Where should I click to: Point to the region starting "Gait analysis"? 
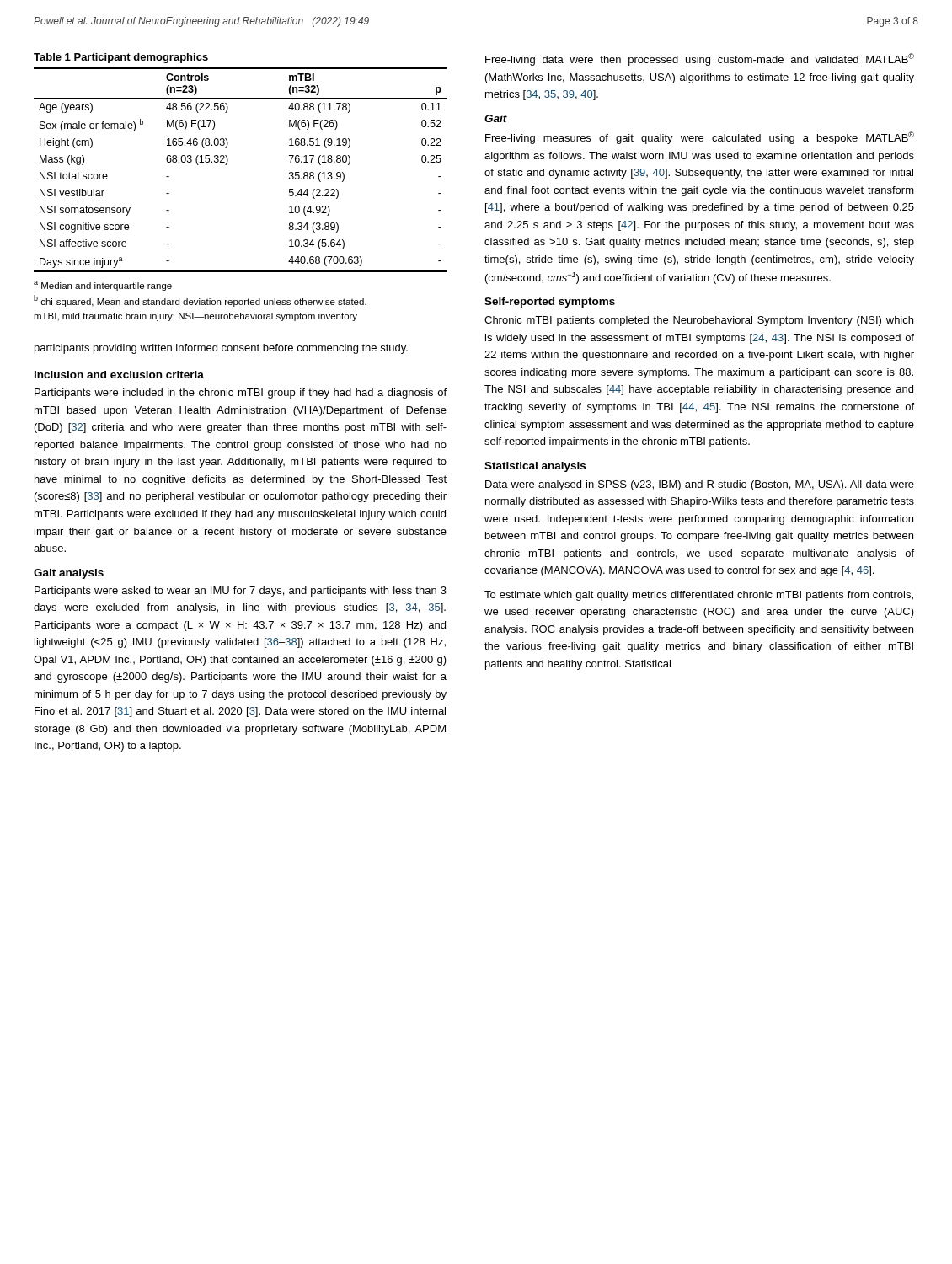[69, 572]
